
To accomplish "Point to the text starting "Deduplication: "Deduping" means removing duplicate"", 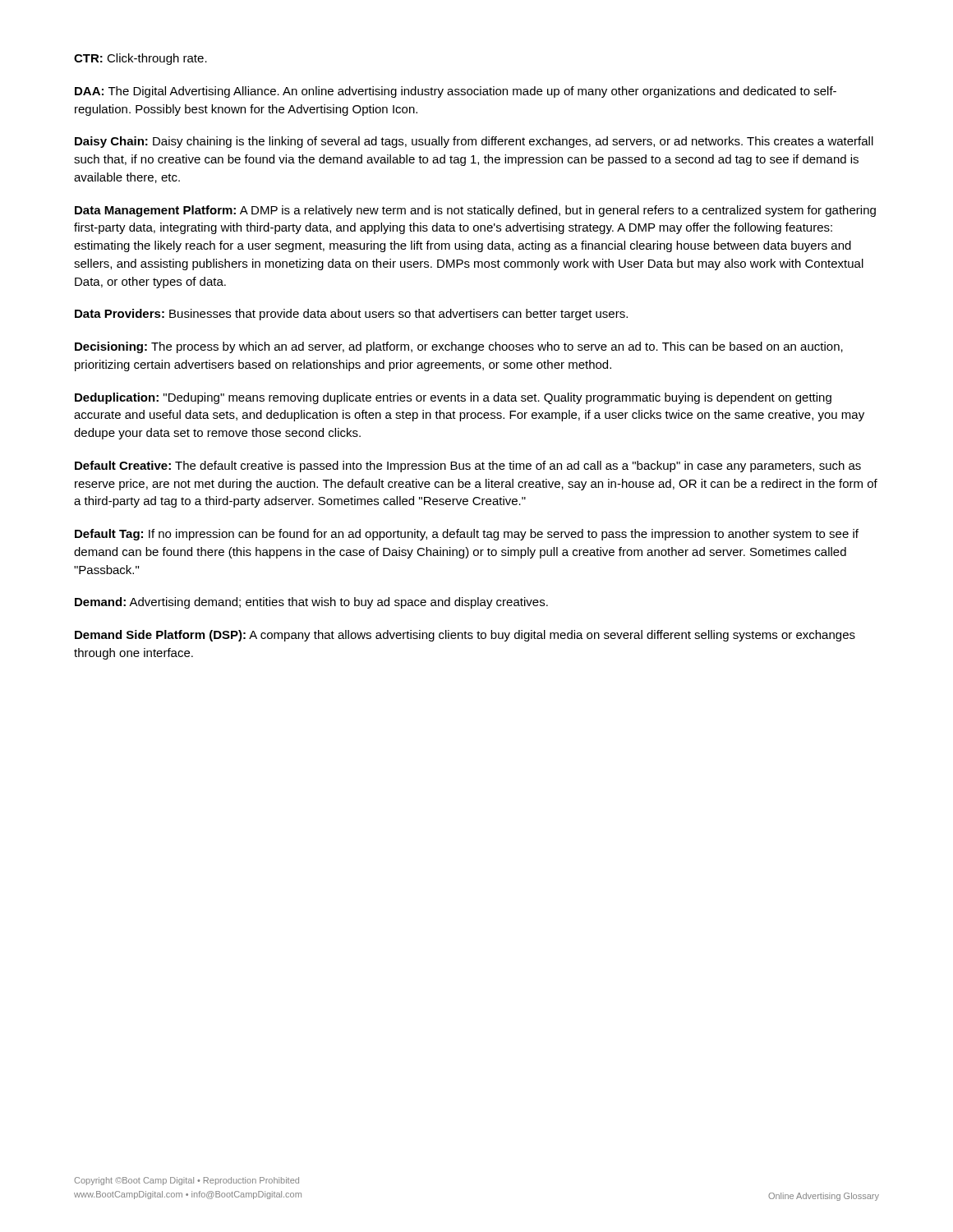I will (x=469, y=415).
